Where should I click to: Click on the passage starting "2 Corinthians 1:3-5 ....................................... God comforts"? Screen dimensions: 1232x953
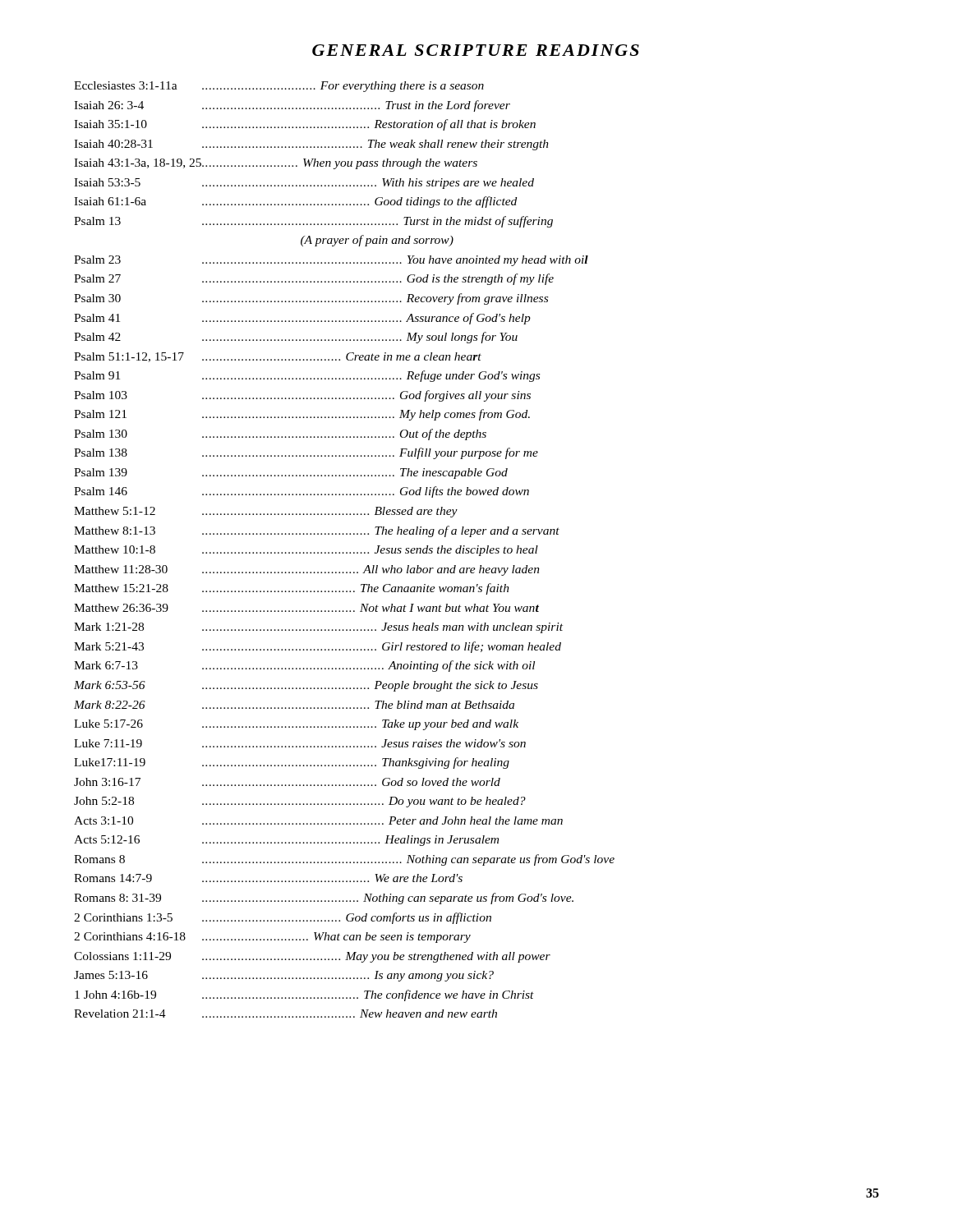tap(476, 917)
